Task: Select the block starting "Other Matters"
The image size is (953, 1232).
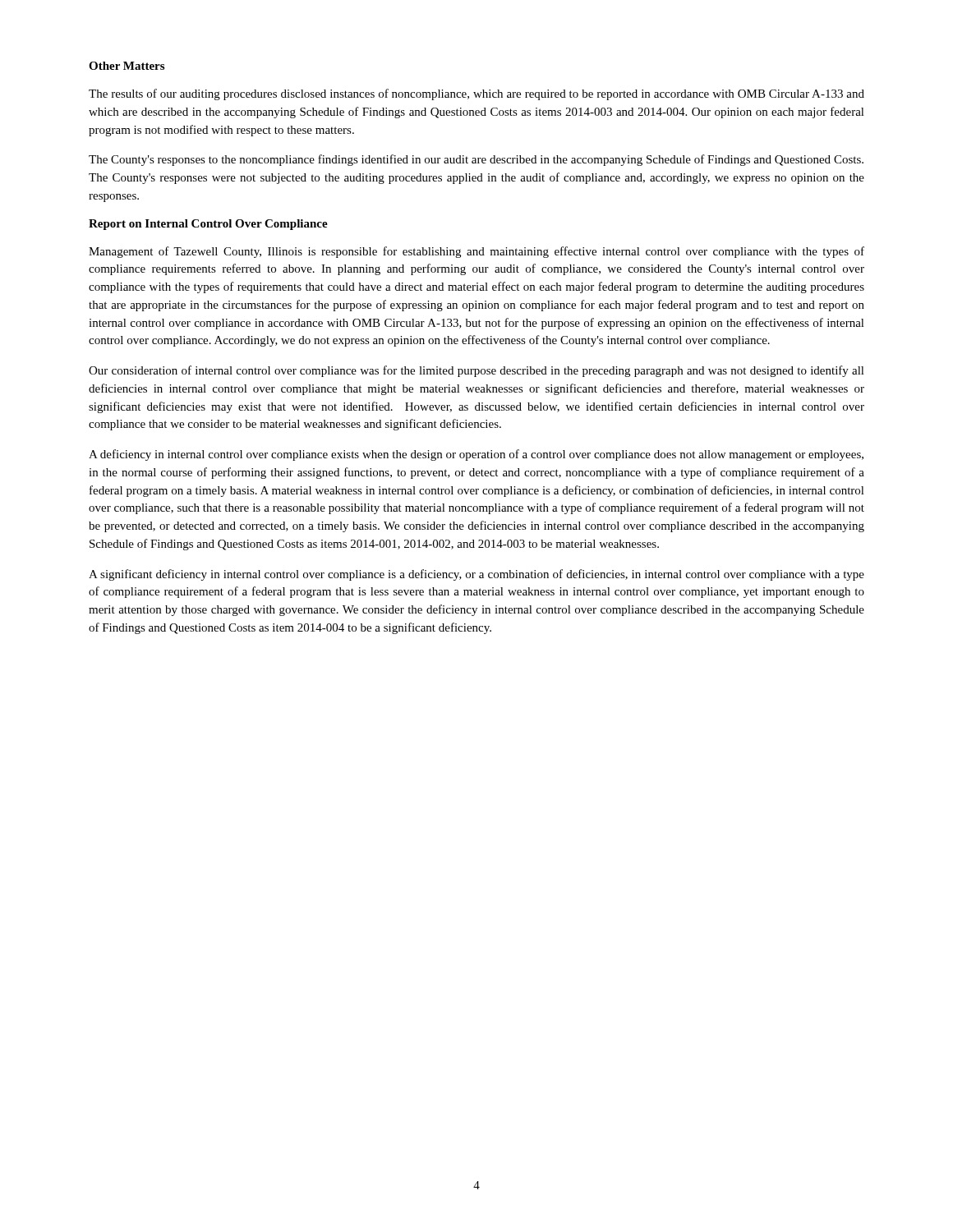Action: (127, 66)
